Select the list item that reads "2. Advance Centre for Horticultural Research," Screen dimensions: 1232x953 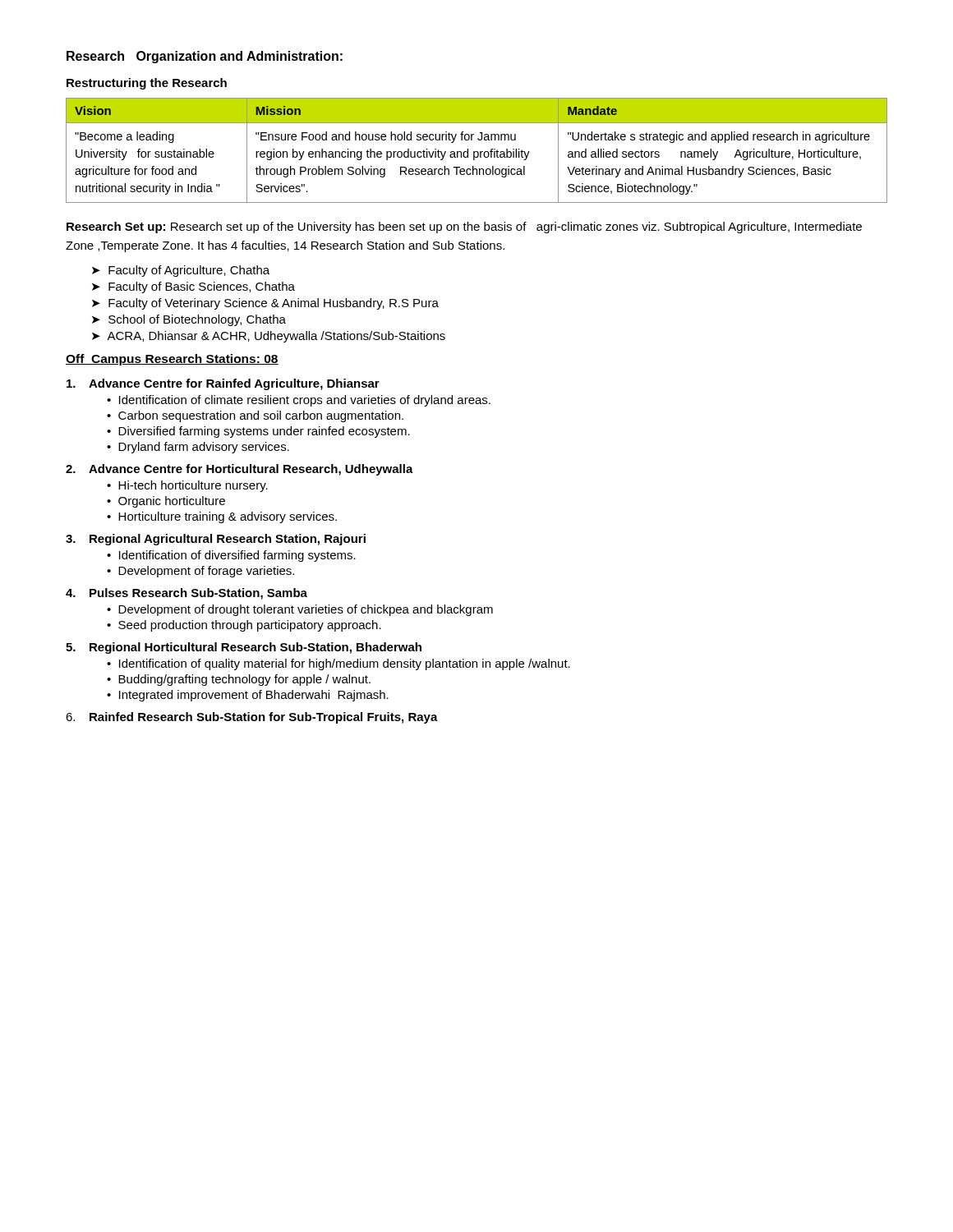tap(239, 469)
